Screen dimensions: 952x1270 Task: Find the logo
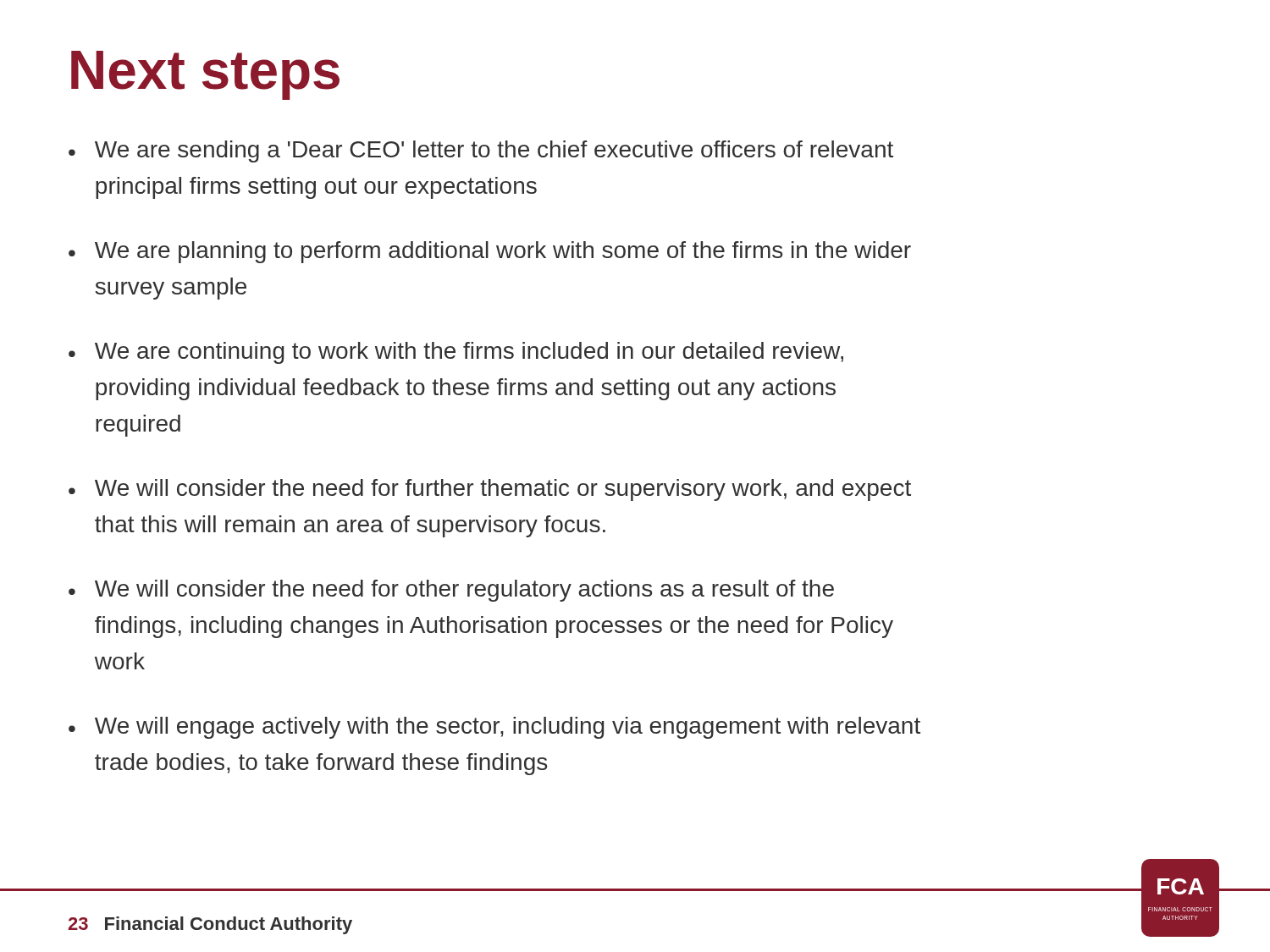pyautogui.click(x=1180, y=900)
